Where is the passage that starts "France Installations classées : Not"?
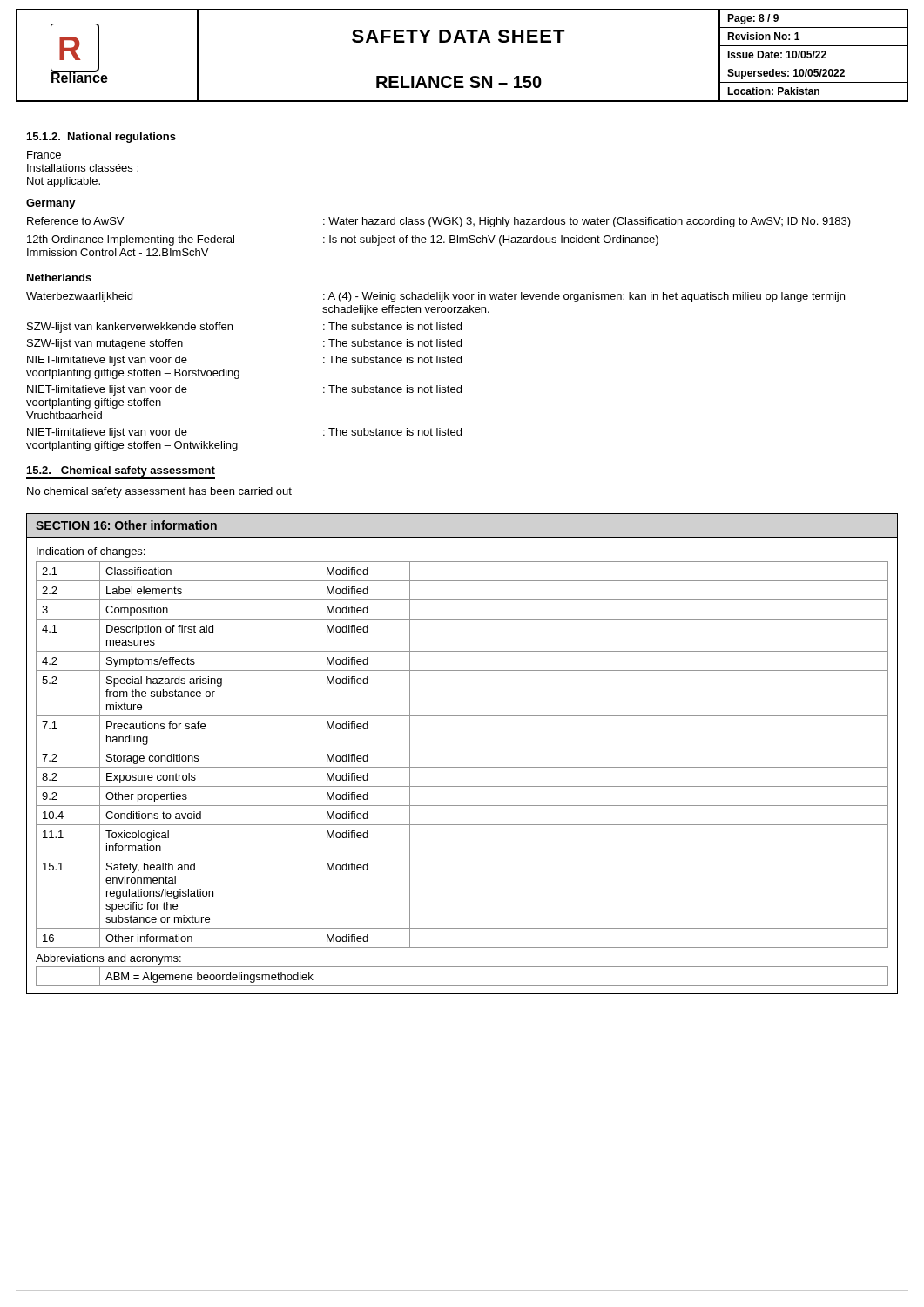The width and height of the screenshot is (924, 1307). 83,168
